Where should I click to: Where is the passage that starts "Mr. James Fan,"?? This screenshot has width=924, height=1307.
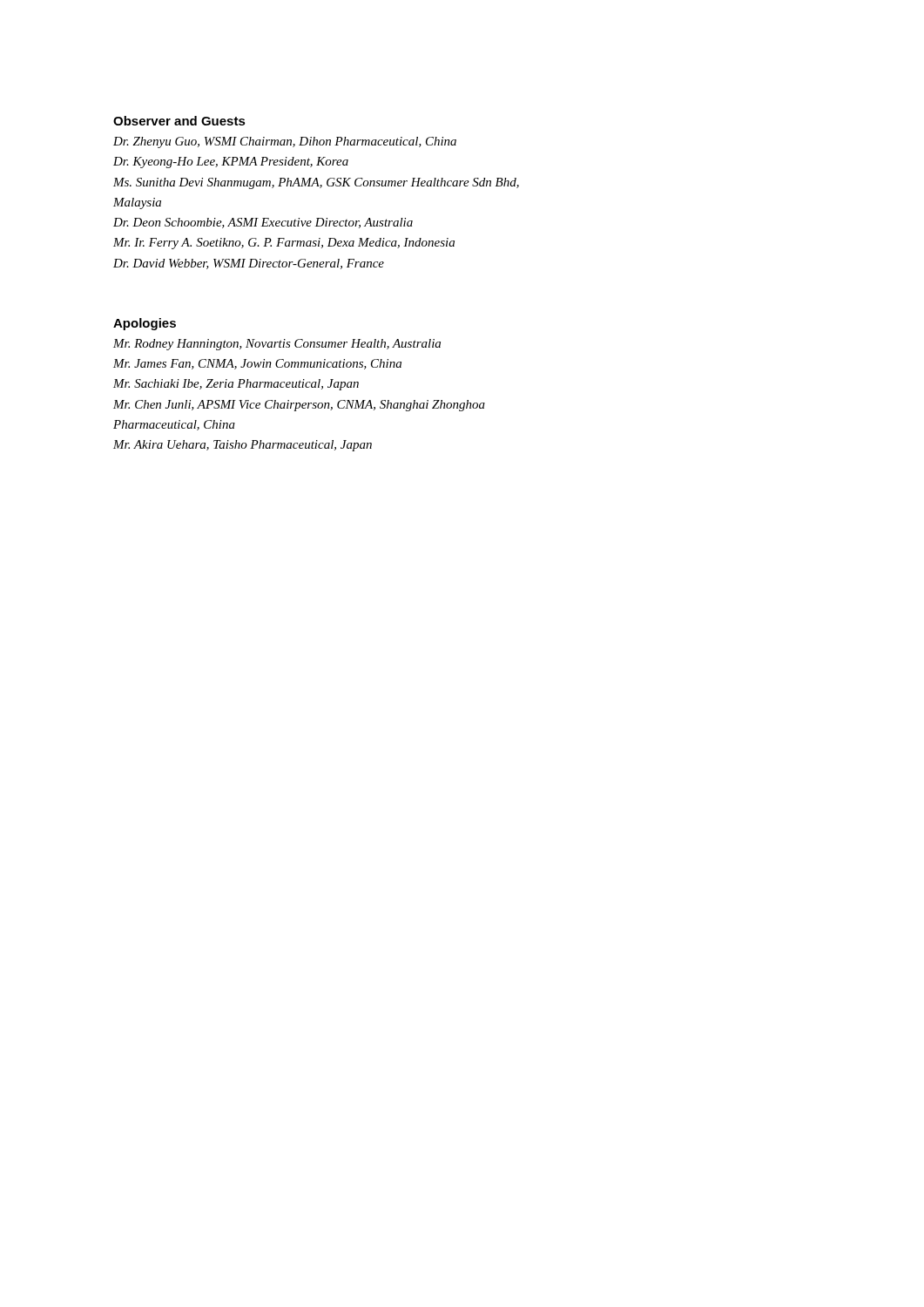258,363
